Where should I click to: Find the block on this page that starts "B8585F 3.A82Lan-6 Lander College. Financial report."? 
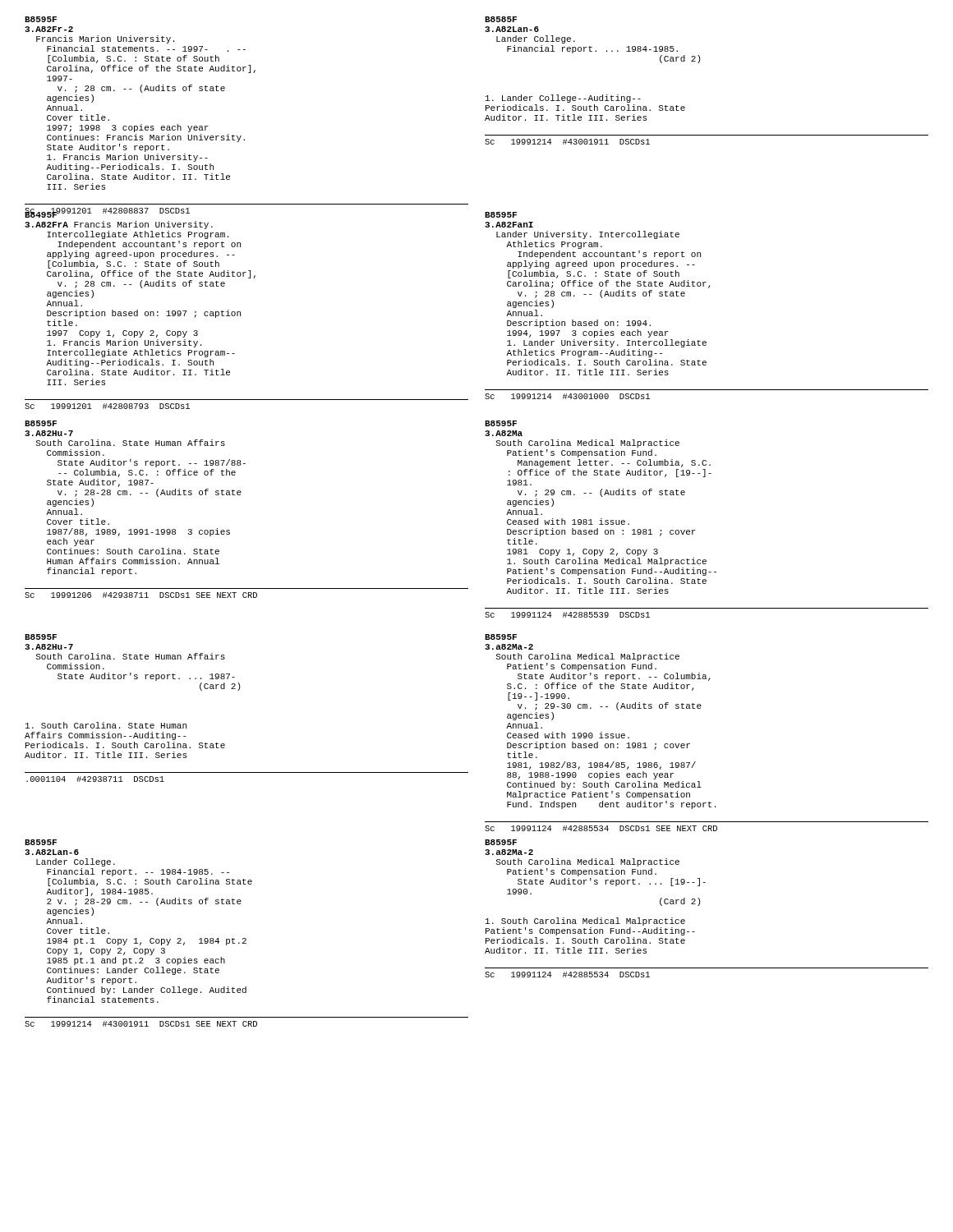(707, 69)
